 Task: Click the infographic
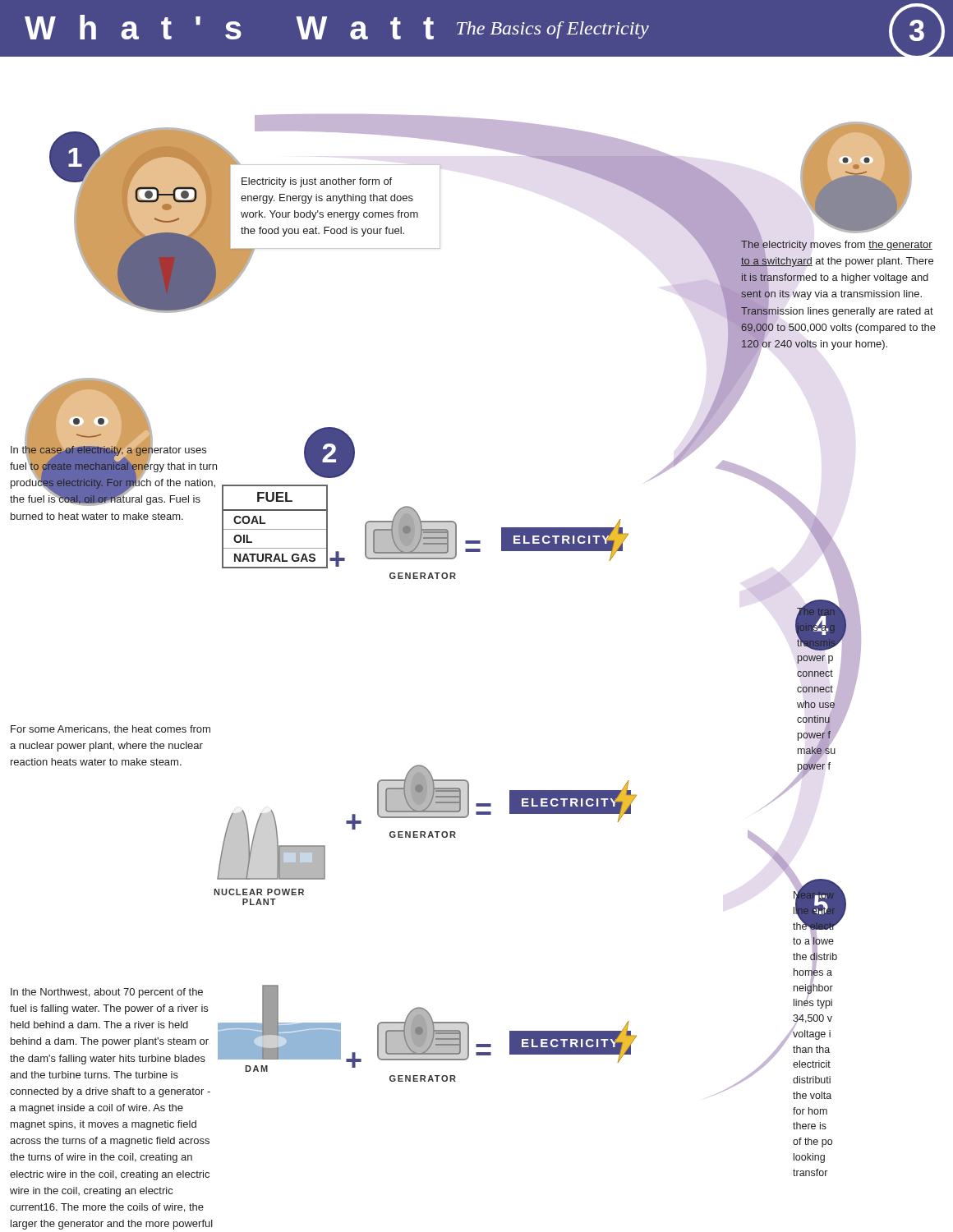[476, 645]
